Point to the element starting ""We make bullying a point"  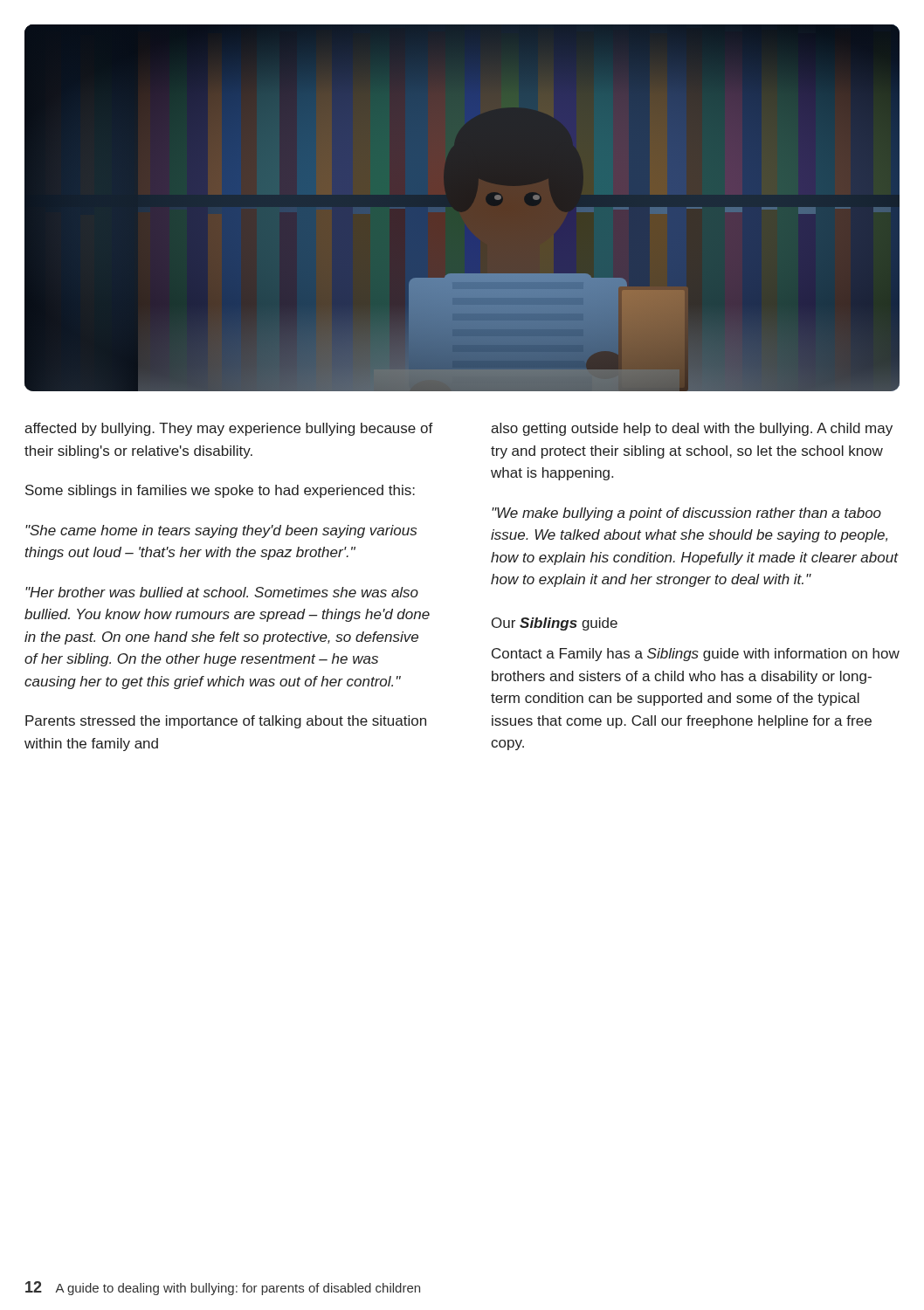[695, 546]
